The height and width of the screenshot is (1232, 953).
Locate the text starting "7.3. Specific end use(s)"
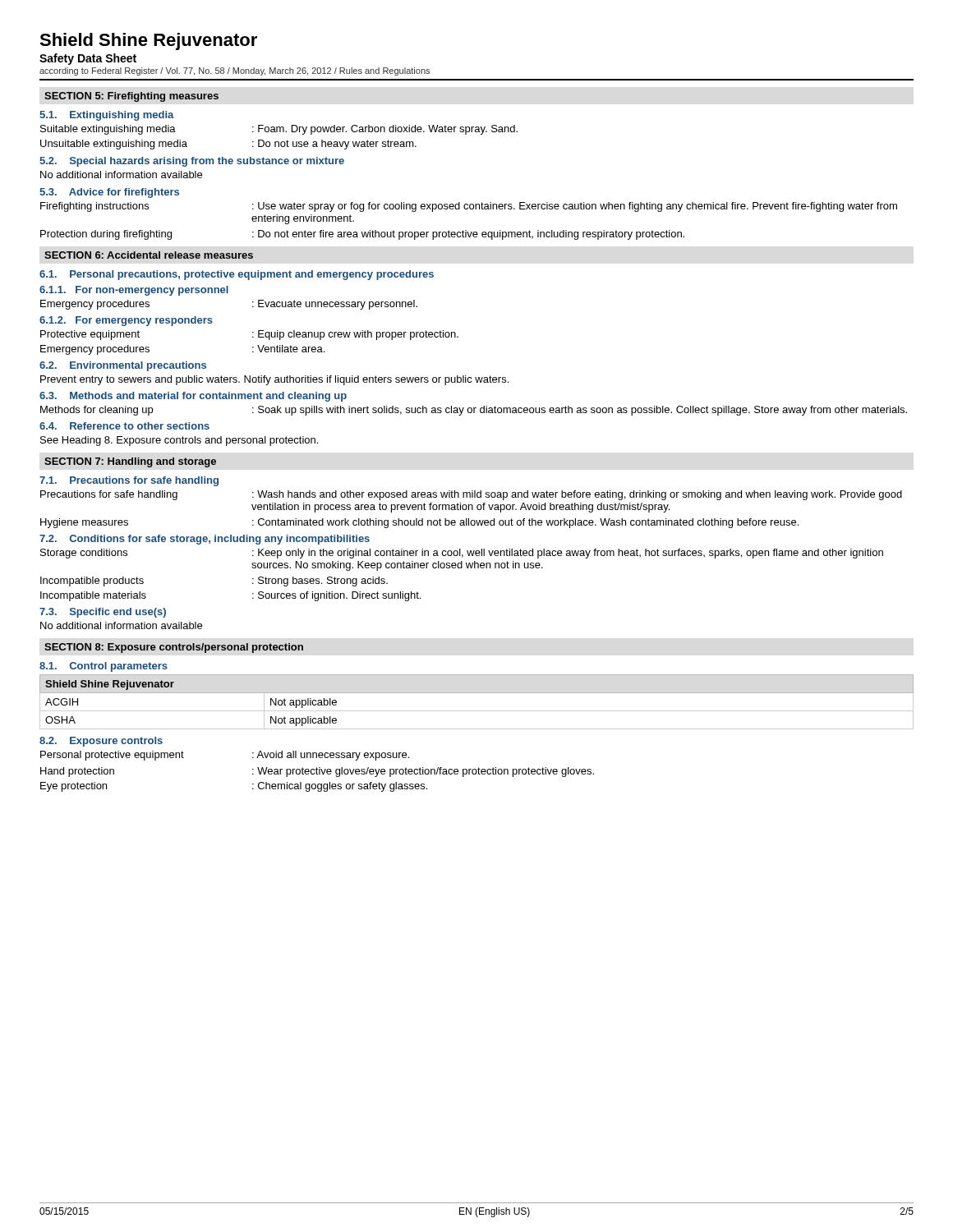pyautogui.click(x=103, y=611)
